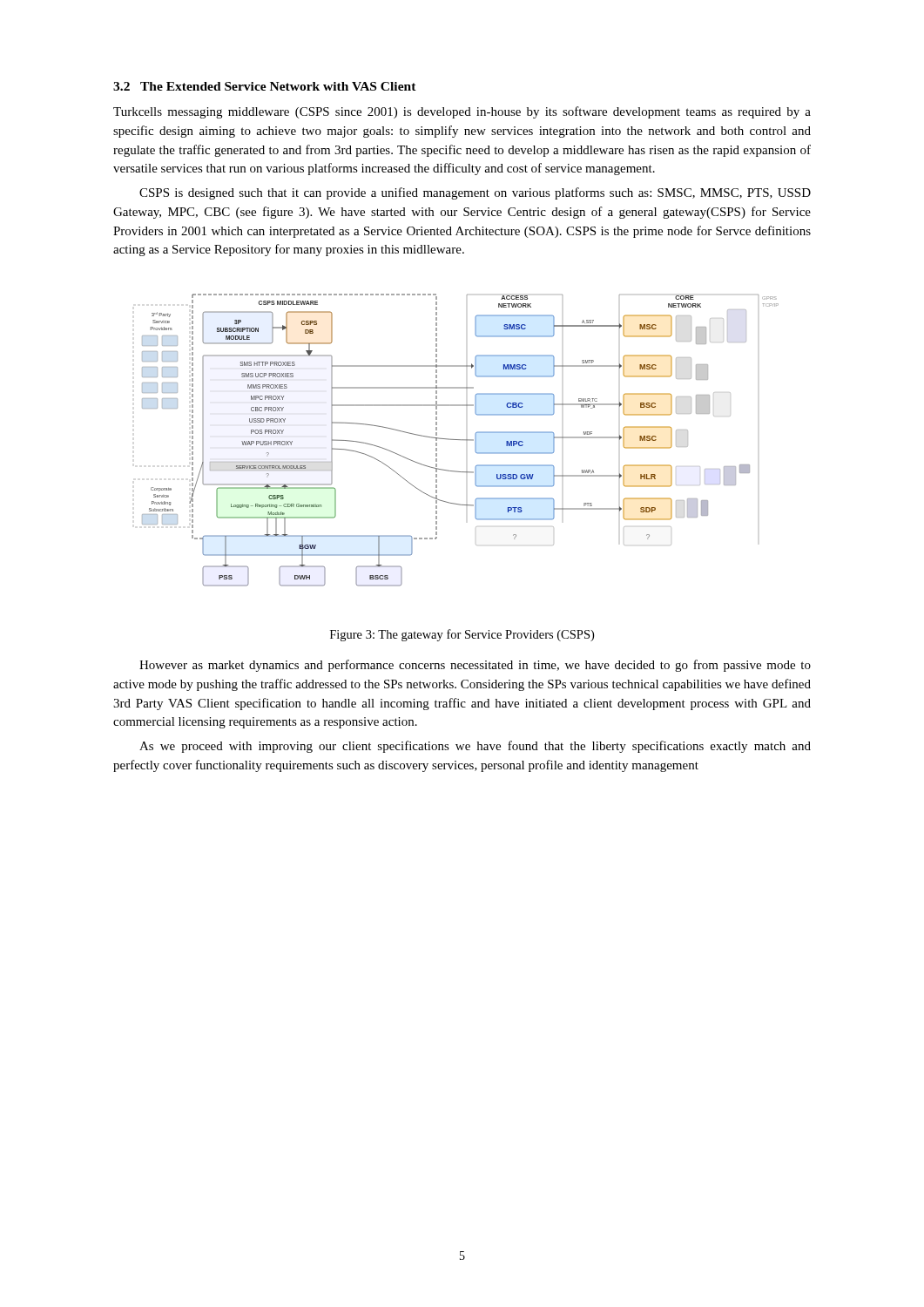Click the section header that begins "3.2 The Extended Service"
This screenshot has height=1307, width=924.
264,86
